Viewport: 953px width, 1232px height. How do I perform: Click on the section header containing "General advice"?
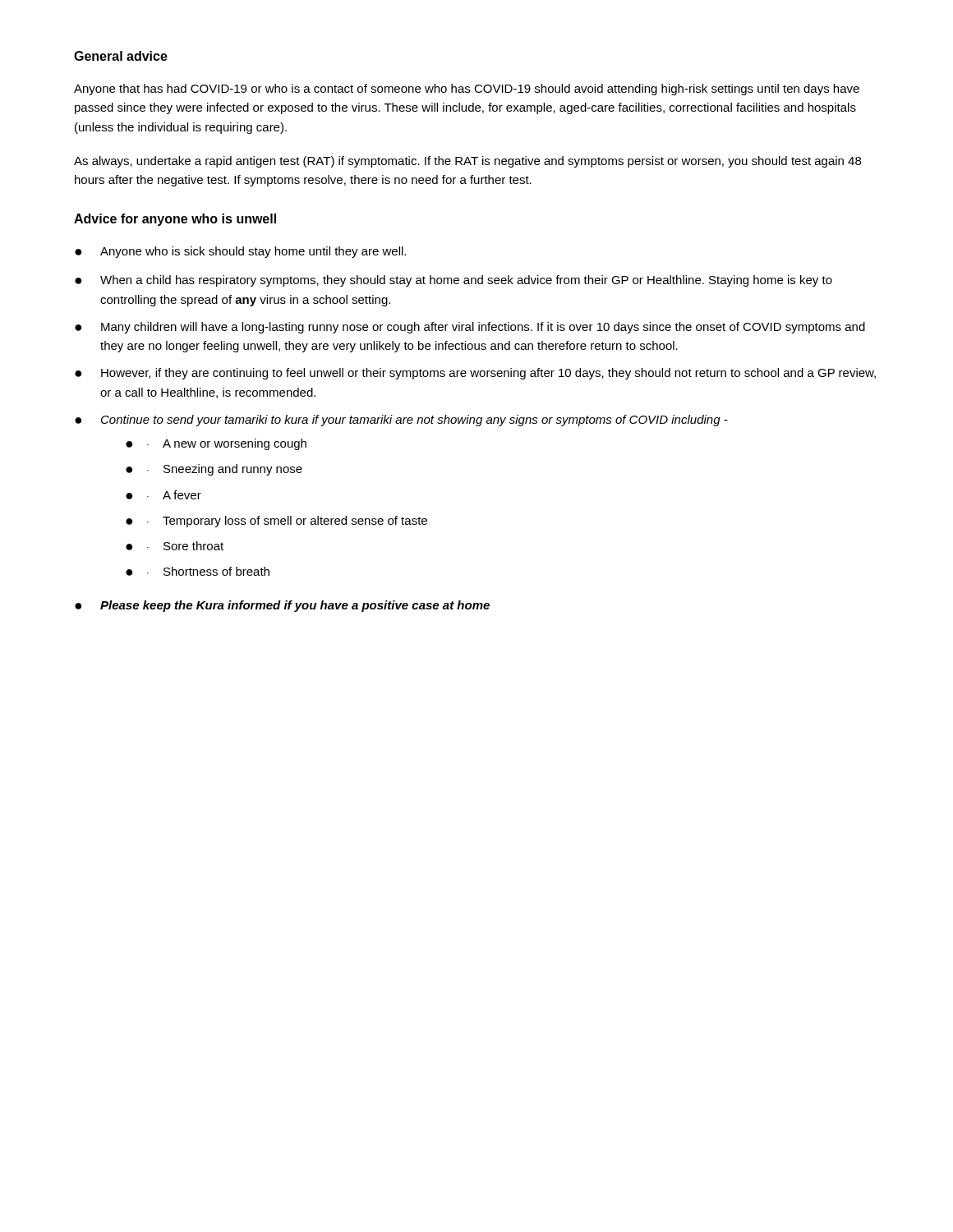click(121, 56)
